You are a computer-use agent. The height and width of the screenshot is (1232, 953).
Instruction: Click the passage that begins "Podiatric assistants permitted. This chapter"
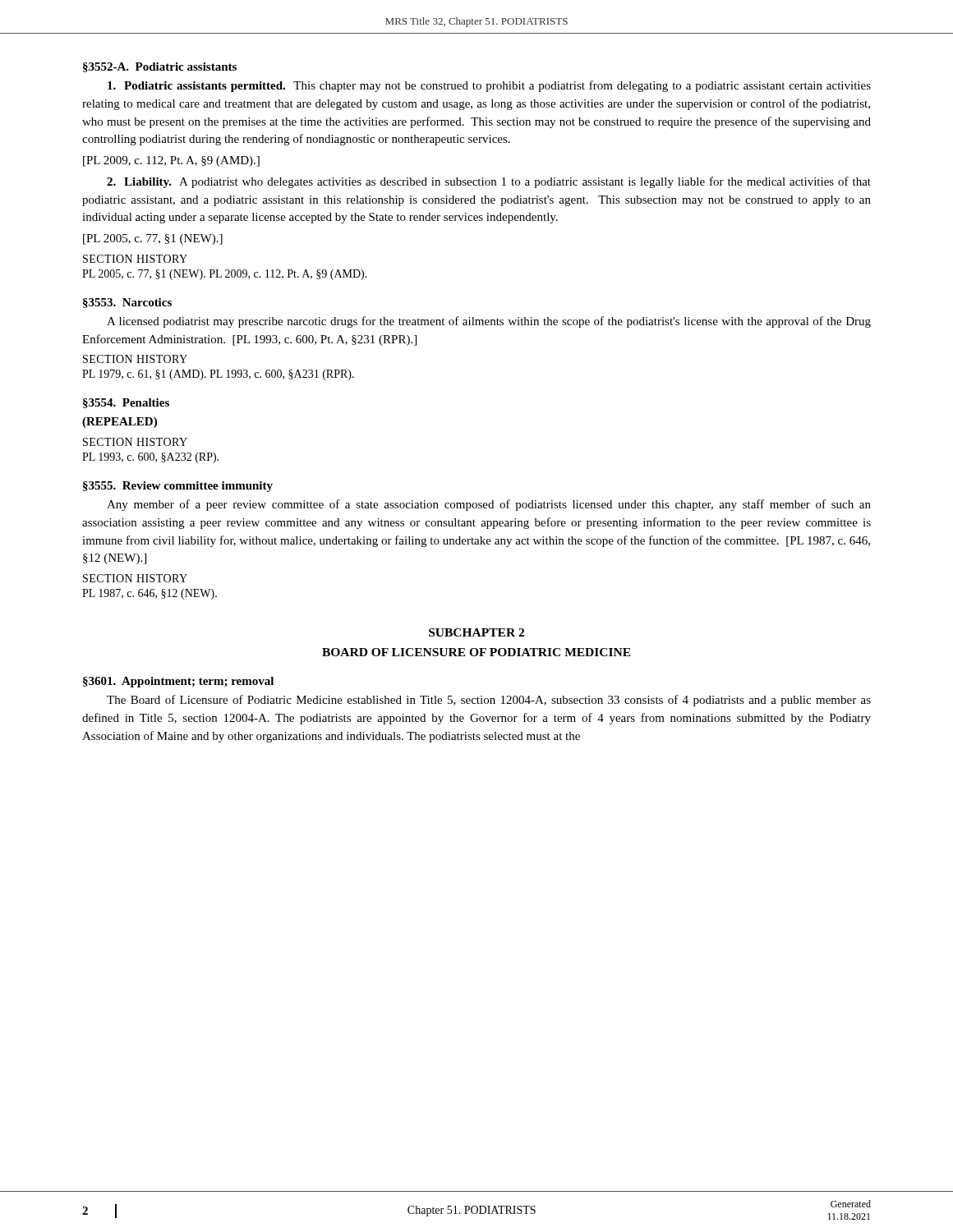pyautogui.click(x=476, y=112)
